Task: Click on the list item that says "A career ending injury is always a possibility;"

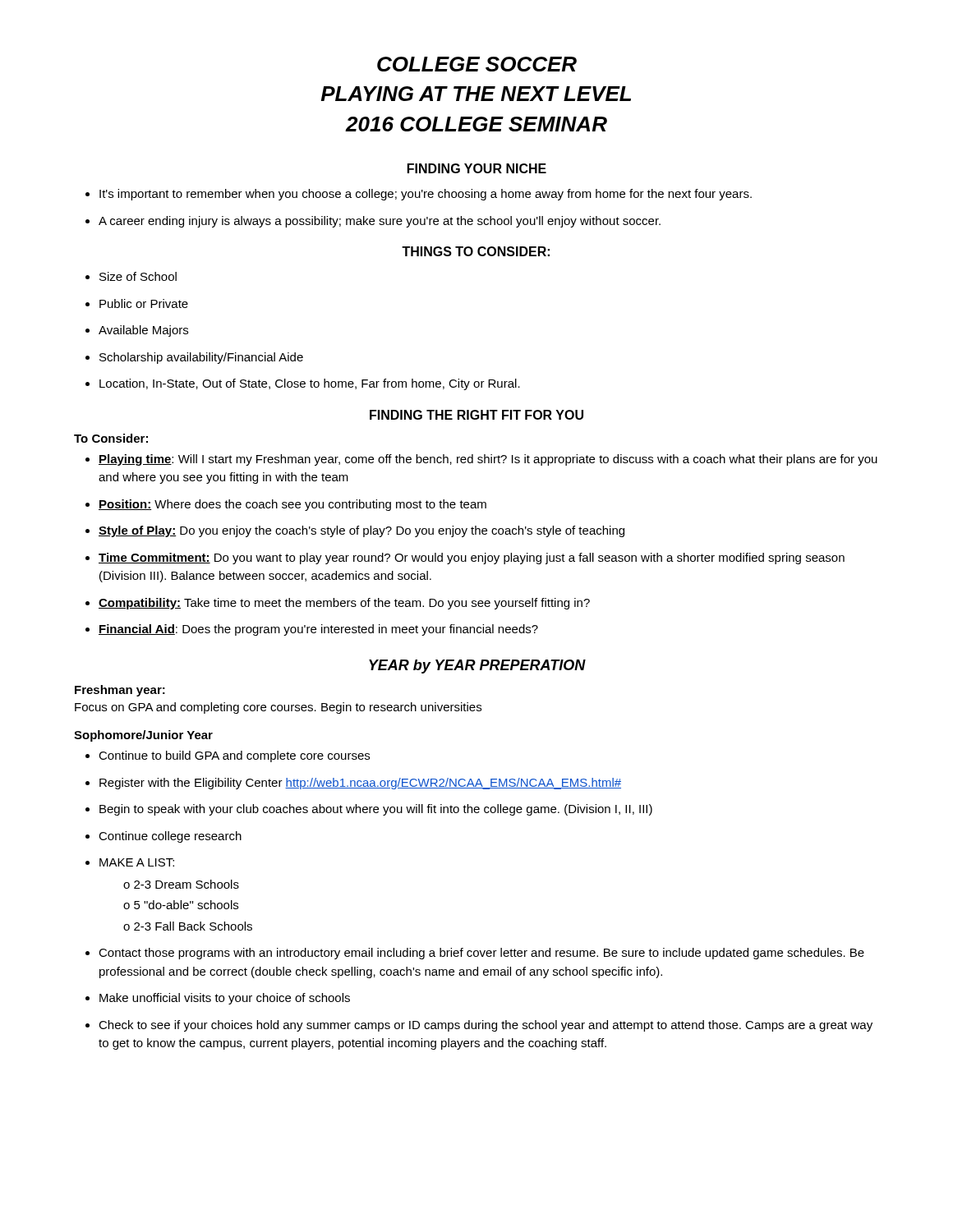Action: (x=476, y=221)
